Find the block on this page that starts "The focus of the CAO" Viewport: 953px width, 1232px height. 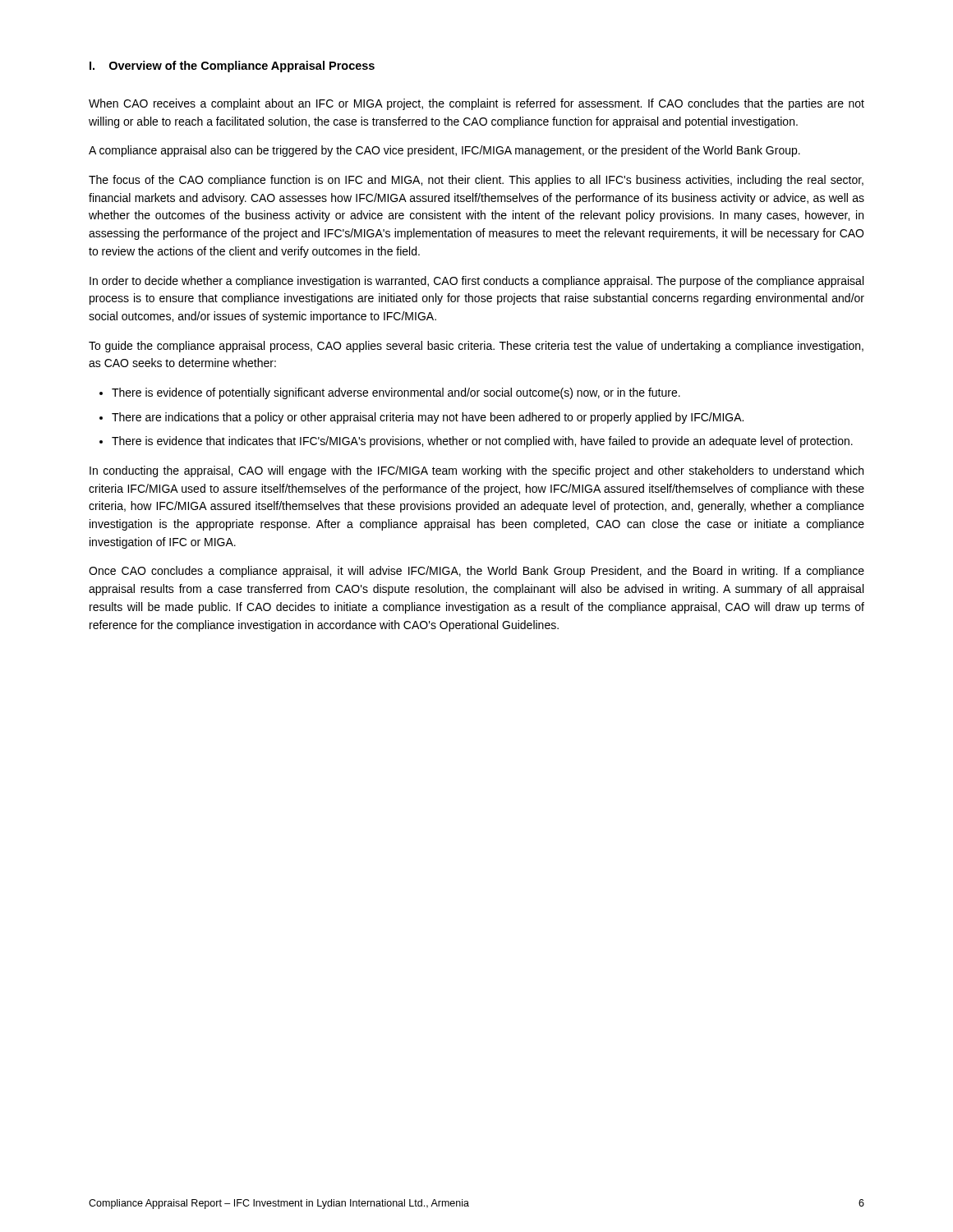[476, 216]
